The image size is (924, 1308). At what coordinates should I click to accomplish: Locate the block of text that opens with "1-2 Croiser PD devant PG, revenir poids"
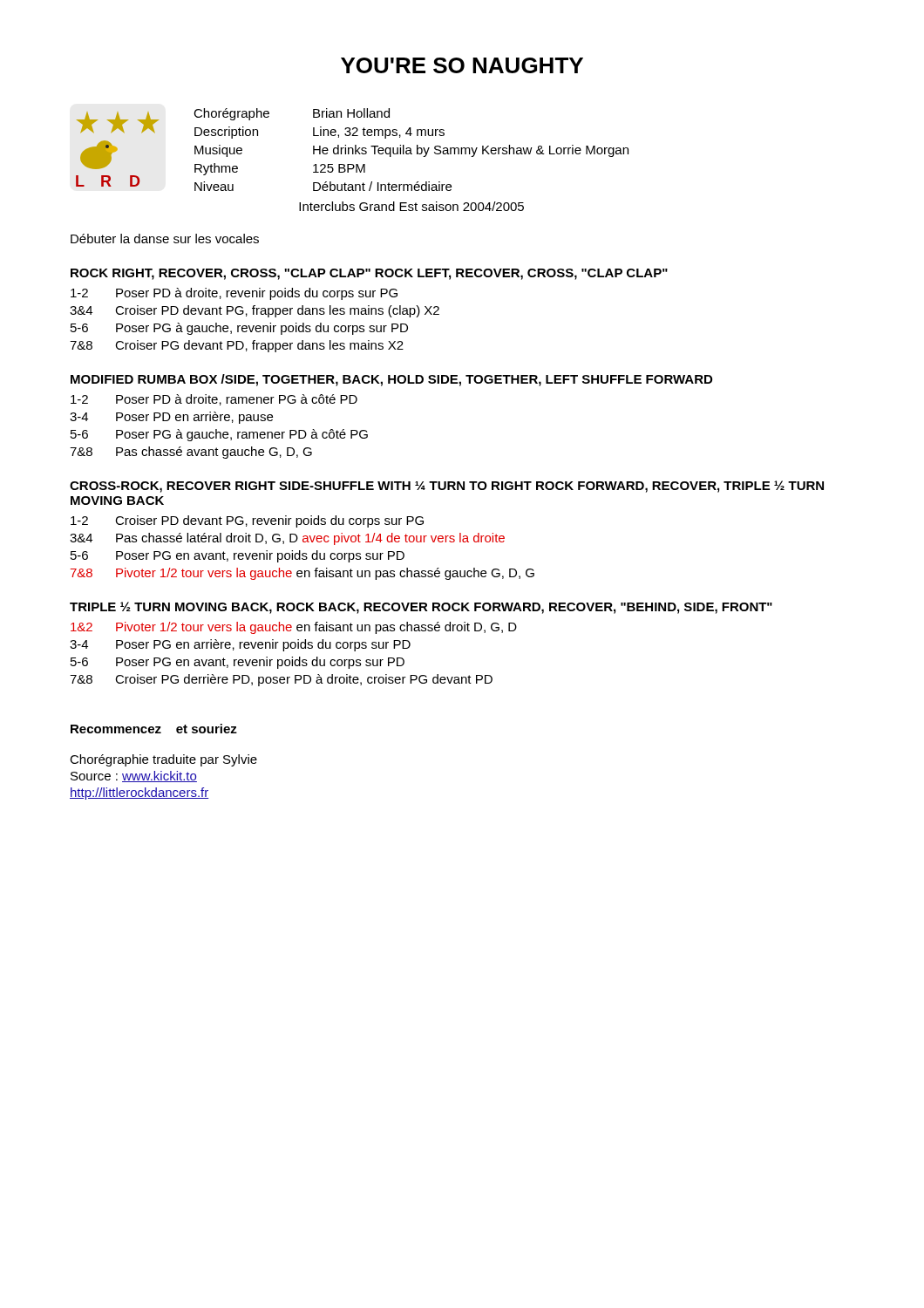pos(247,521)
